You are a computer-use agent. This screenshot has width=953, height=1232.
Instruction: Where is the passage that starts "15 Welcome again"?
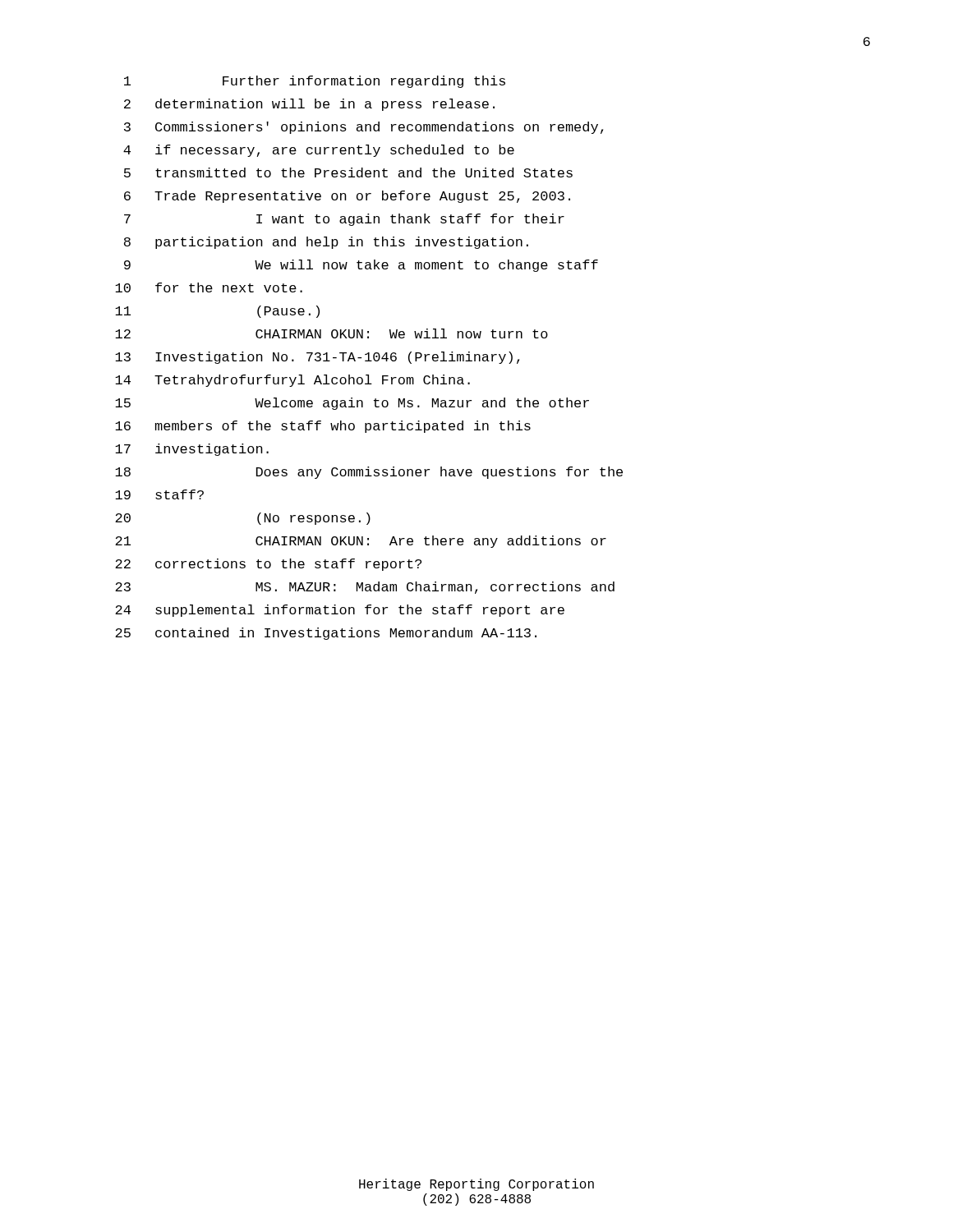(336, 404)
